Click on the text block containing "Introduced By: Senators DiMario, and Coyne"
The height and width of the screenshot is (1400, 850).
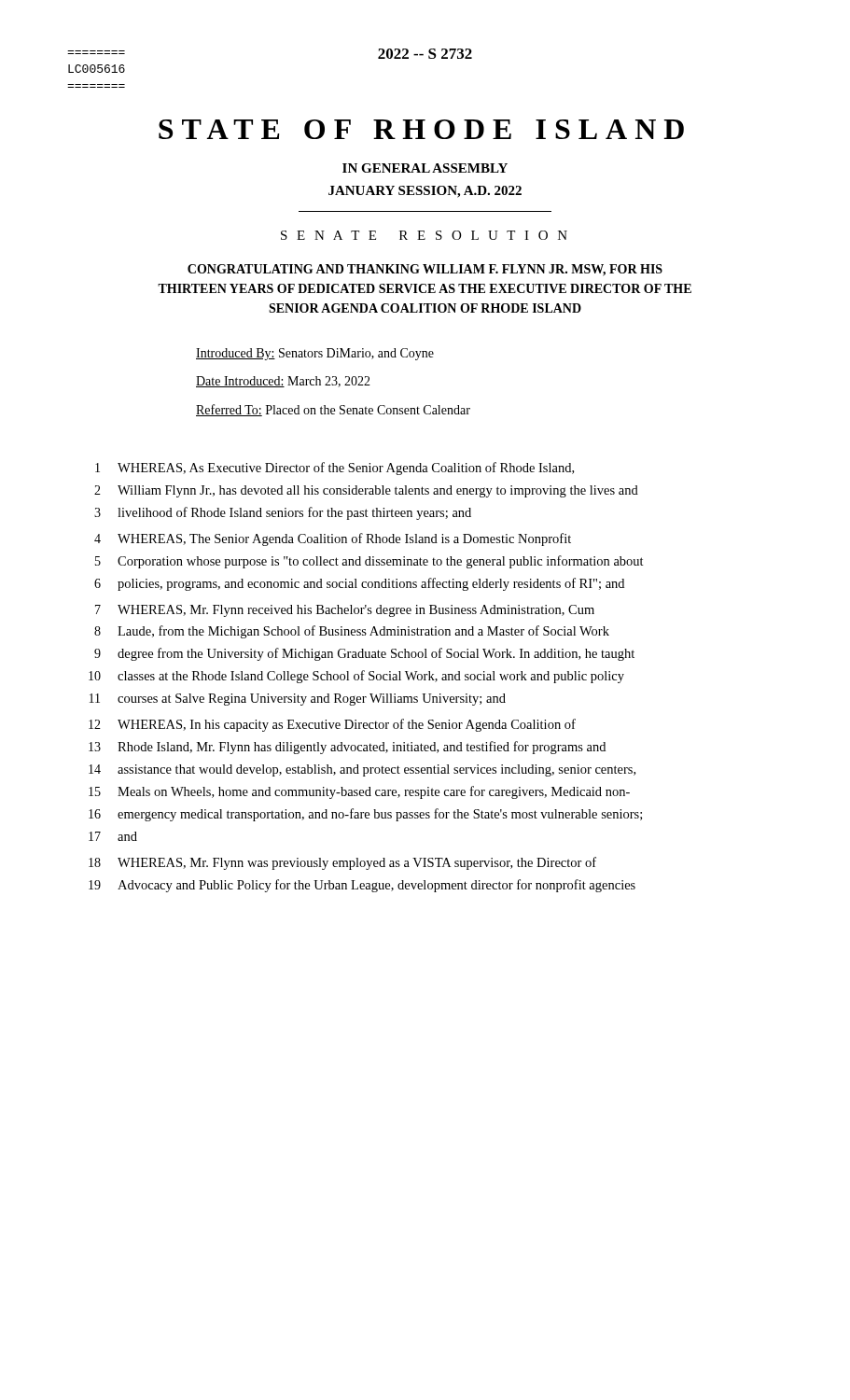click(315, 354)
